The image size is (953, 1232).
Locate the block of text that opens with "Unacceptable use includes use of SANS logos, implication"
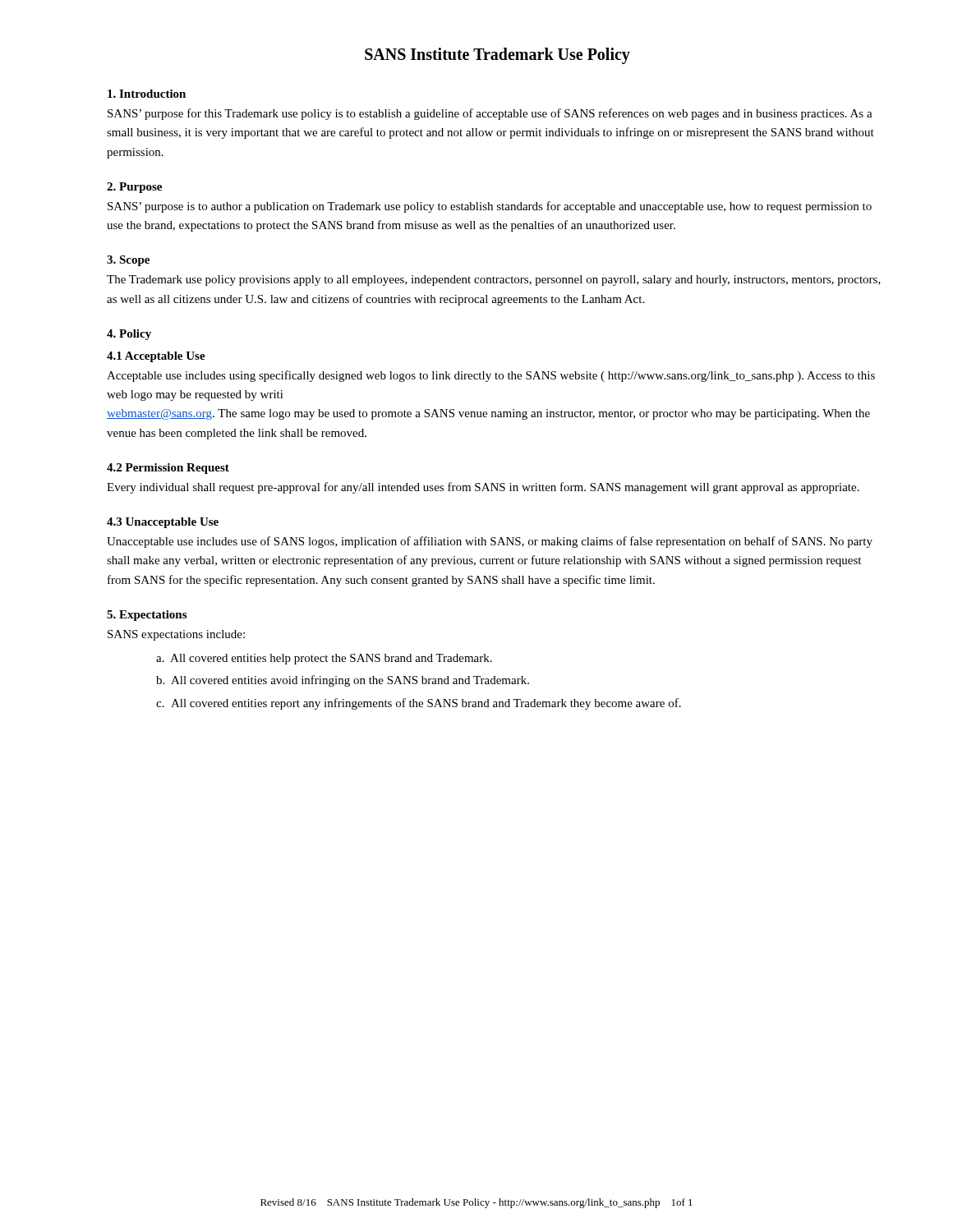[x=490, y=560]
